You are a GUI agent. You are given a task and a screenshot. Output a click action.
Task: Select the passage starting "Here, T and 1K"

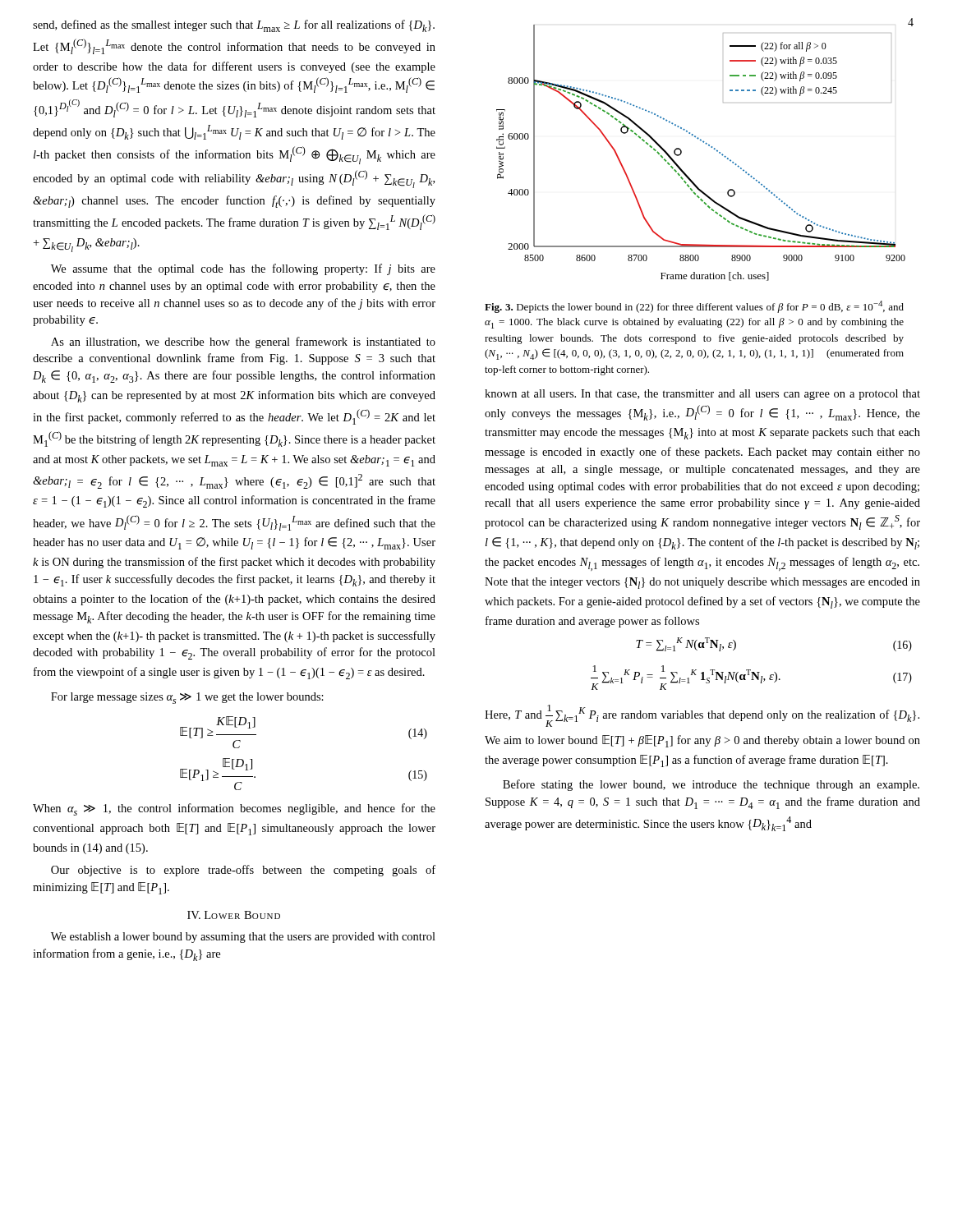click(702, 768)
